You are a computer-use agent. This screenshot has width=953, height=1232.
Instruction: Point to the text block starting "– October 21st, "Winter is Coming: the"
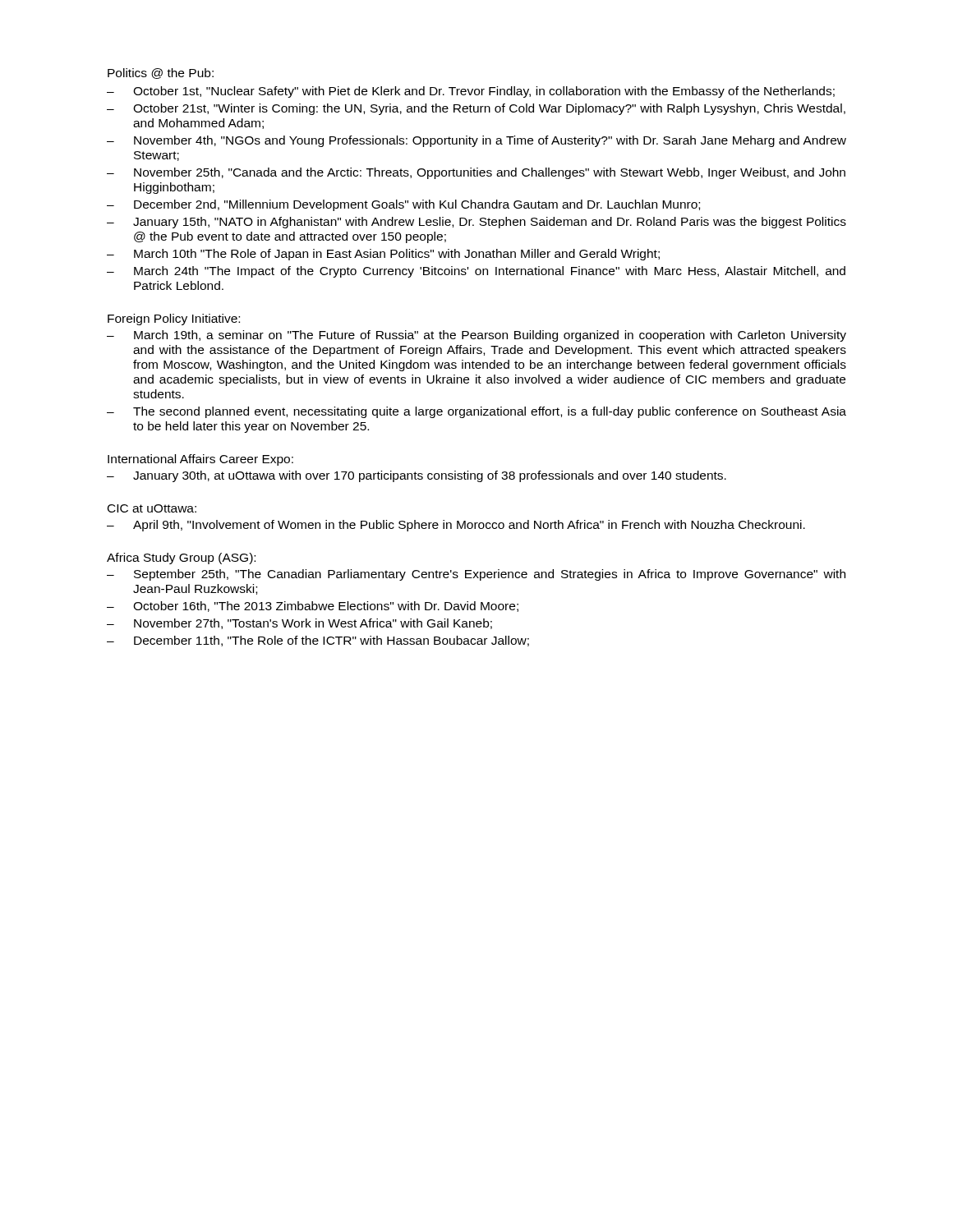point(476,116)
